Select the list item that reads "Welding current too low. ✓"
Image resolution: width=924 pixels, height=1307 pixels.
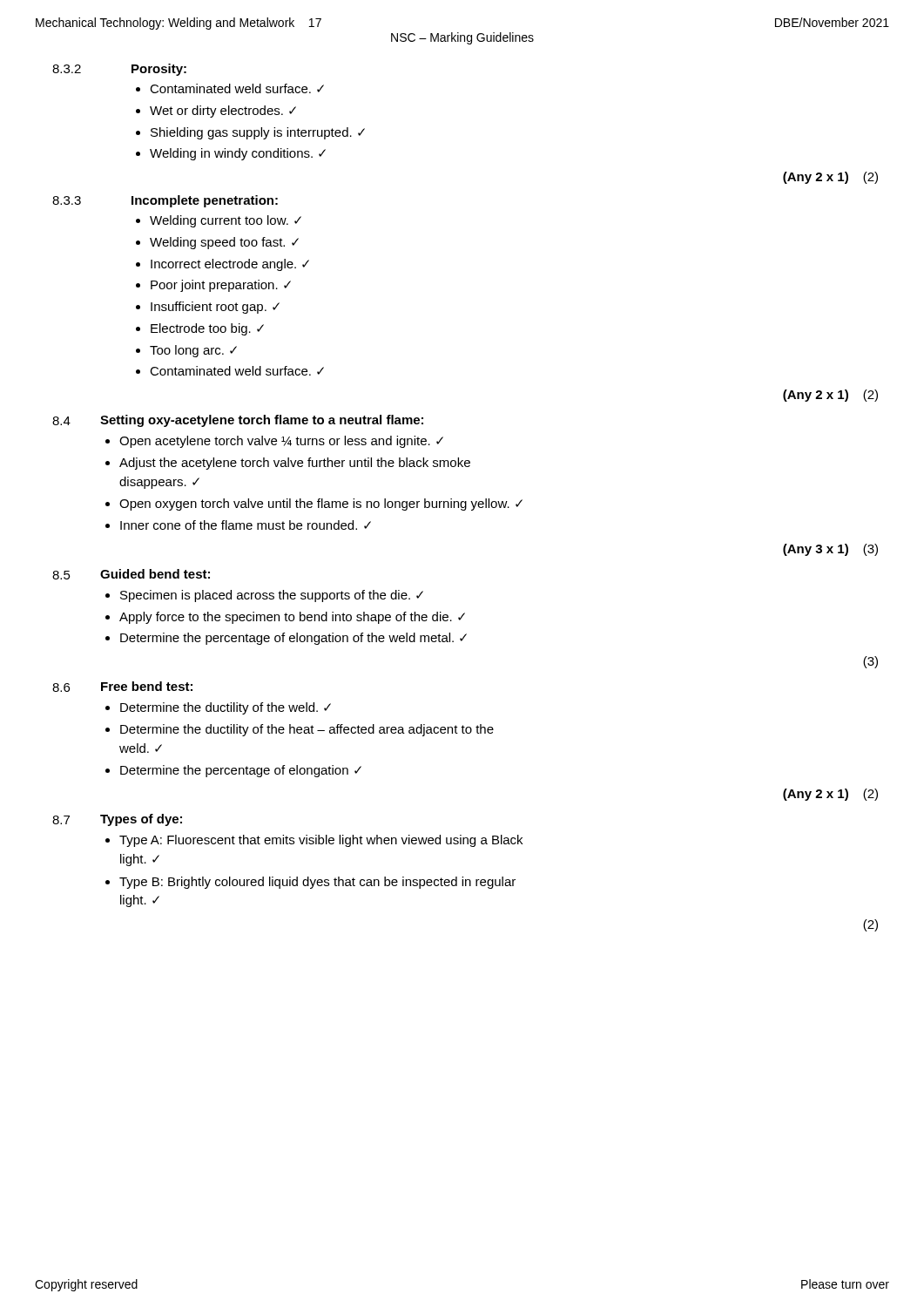(219, 221)
